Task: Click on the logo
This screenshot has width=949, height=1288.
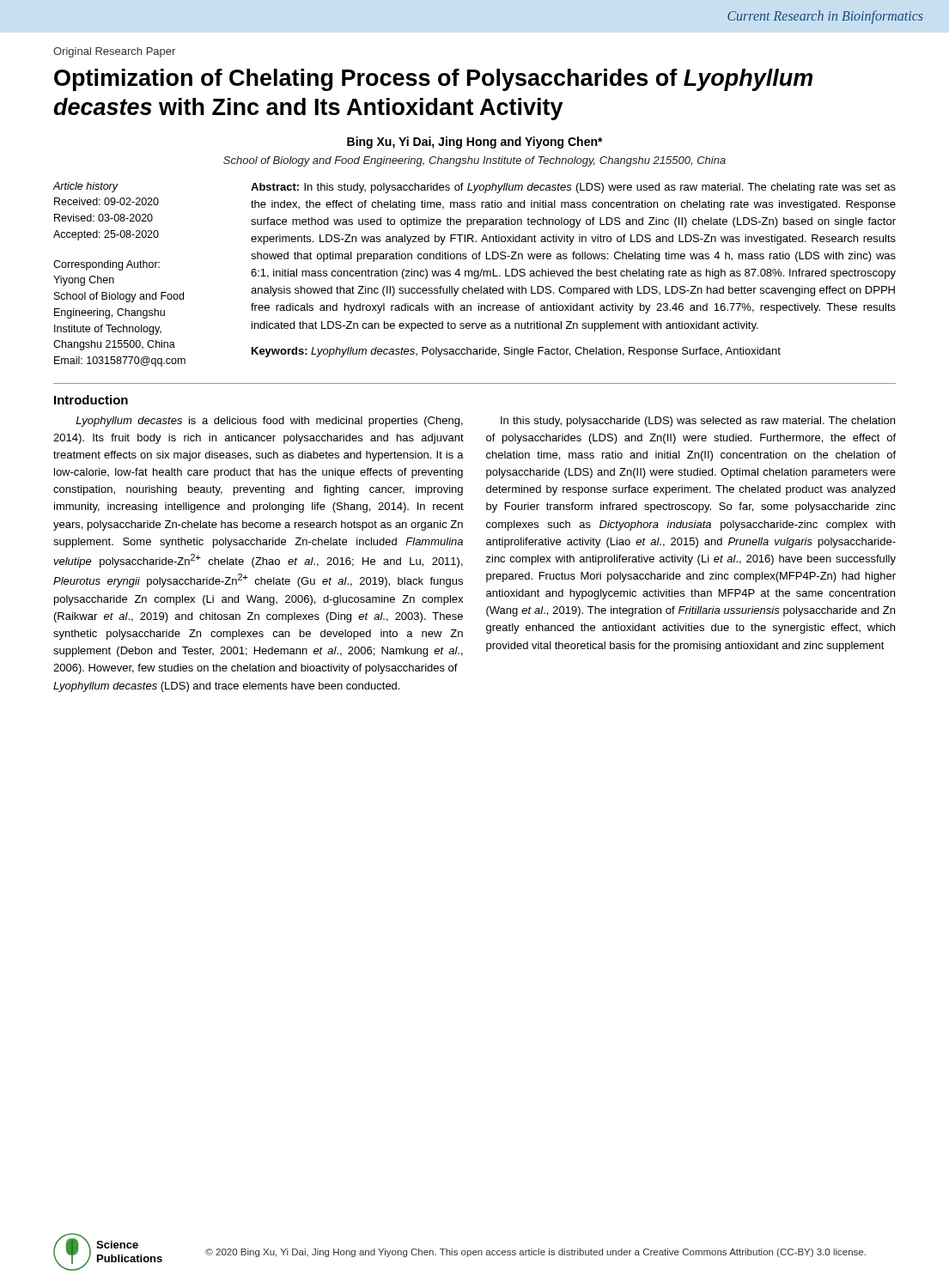Action: pyautogui.click(x=108, y=1252)
